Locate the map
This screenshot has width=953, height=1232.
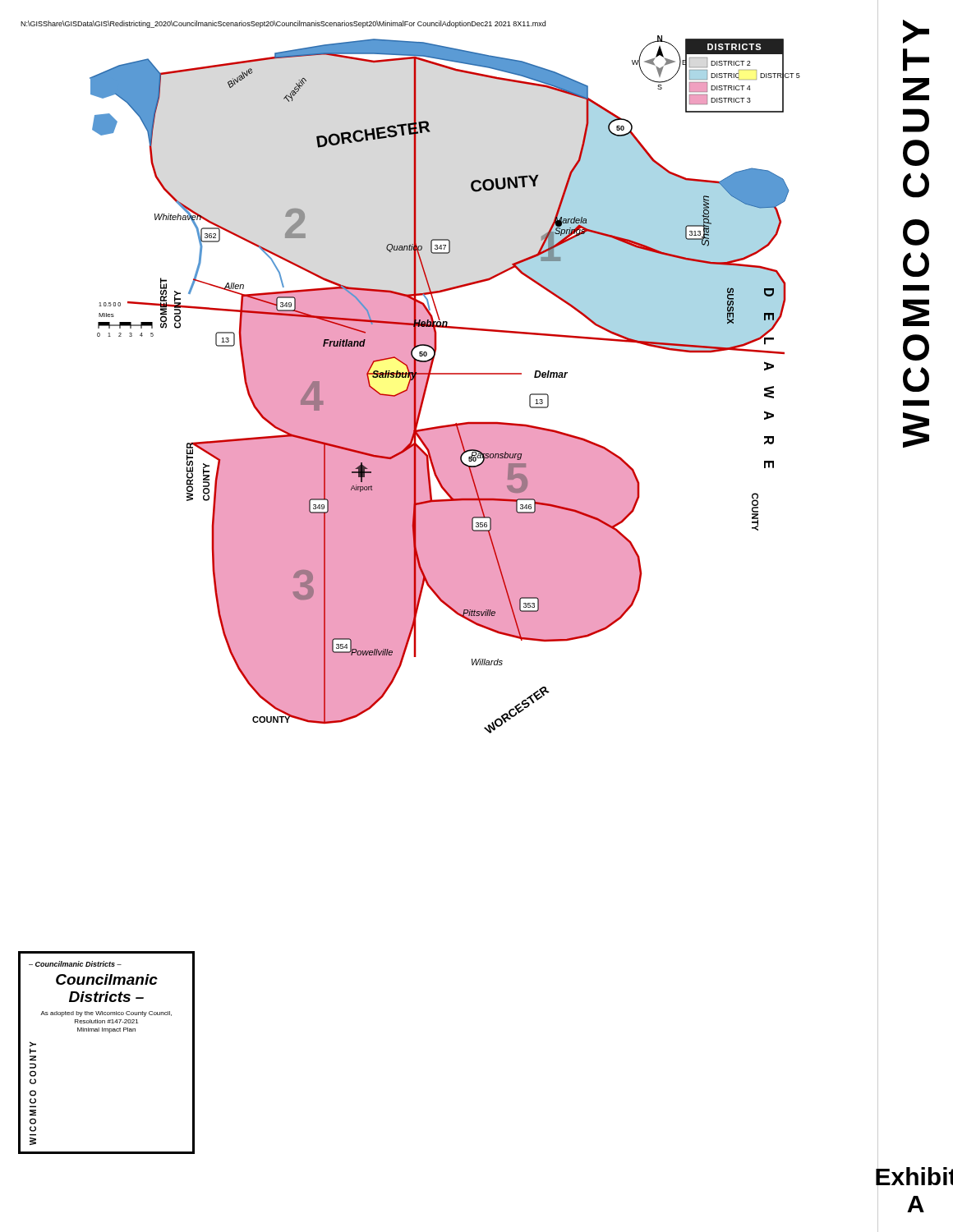[442, 600]
